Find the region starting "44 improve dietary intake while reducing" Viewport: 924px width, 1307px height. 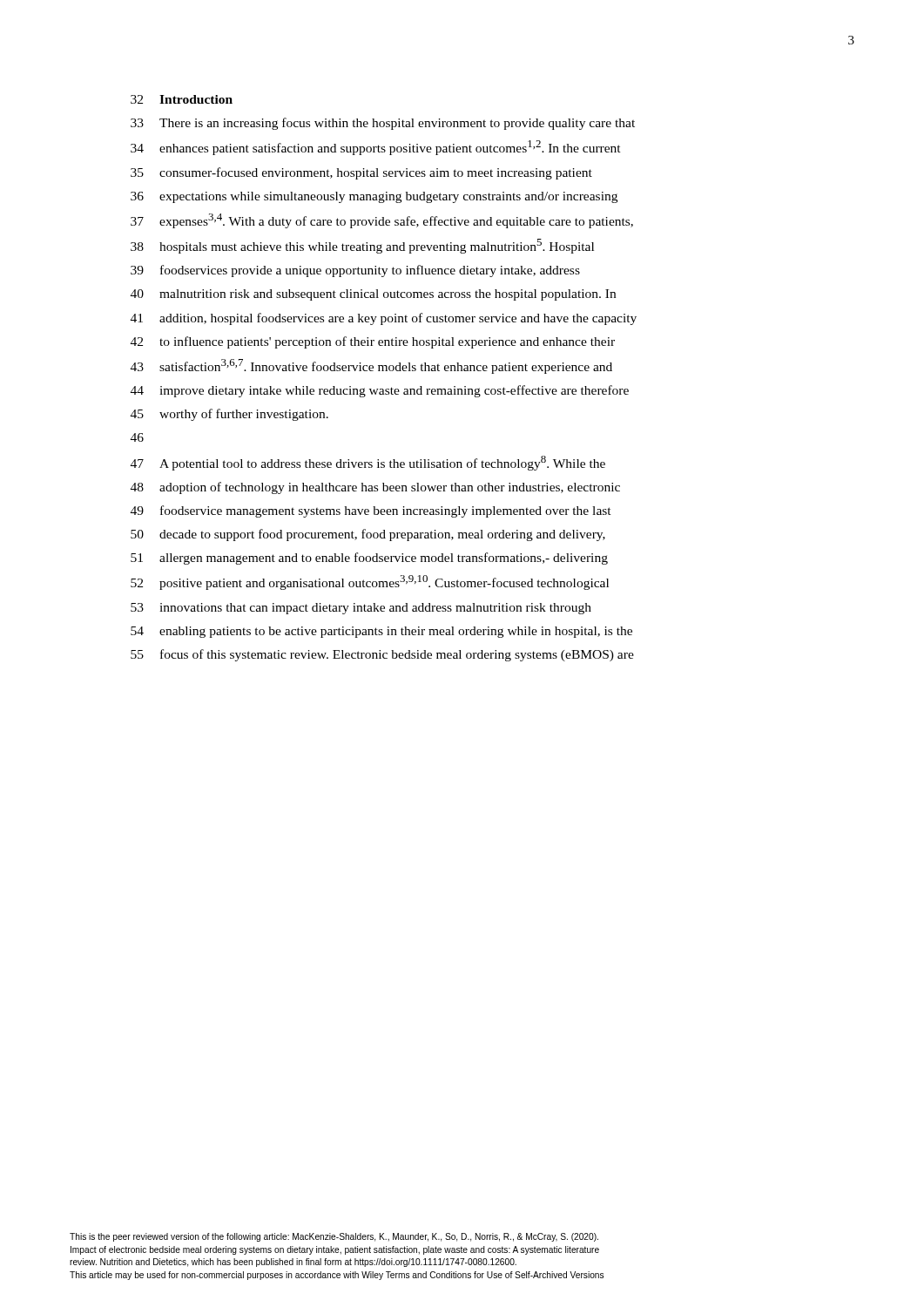tap(479, 390)
